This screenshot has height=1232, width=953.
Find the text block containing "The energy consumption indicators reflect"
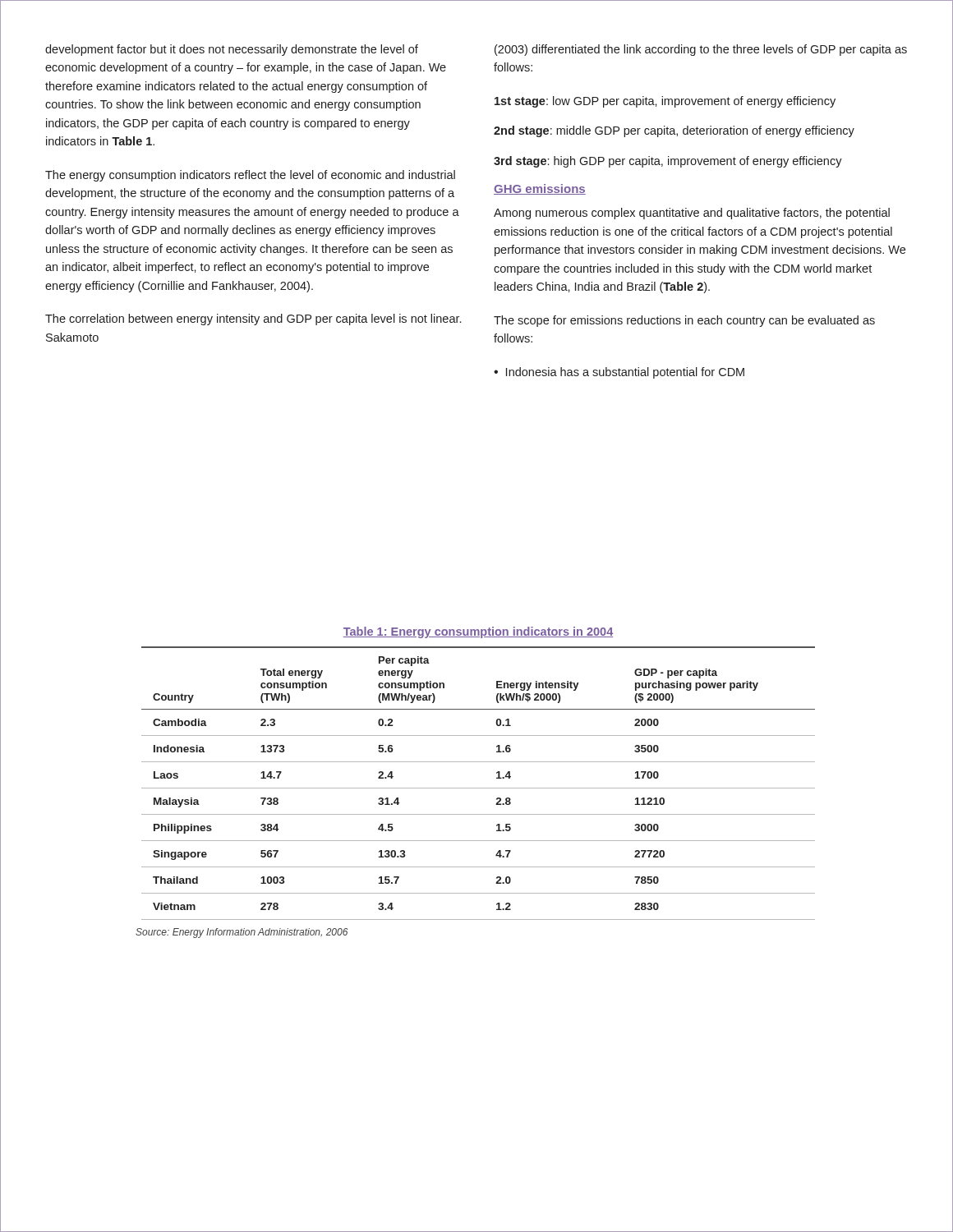pos(252,230)
